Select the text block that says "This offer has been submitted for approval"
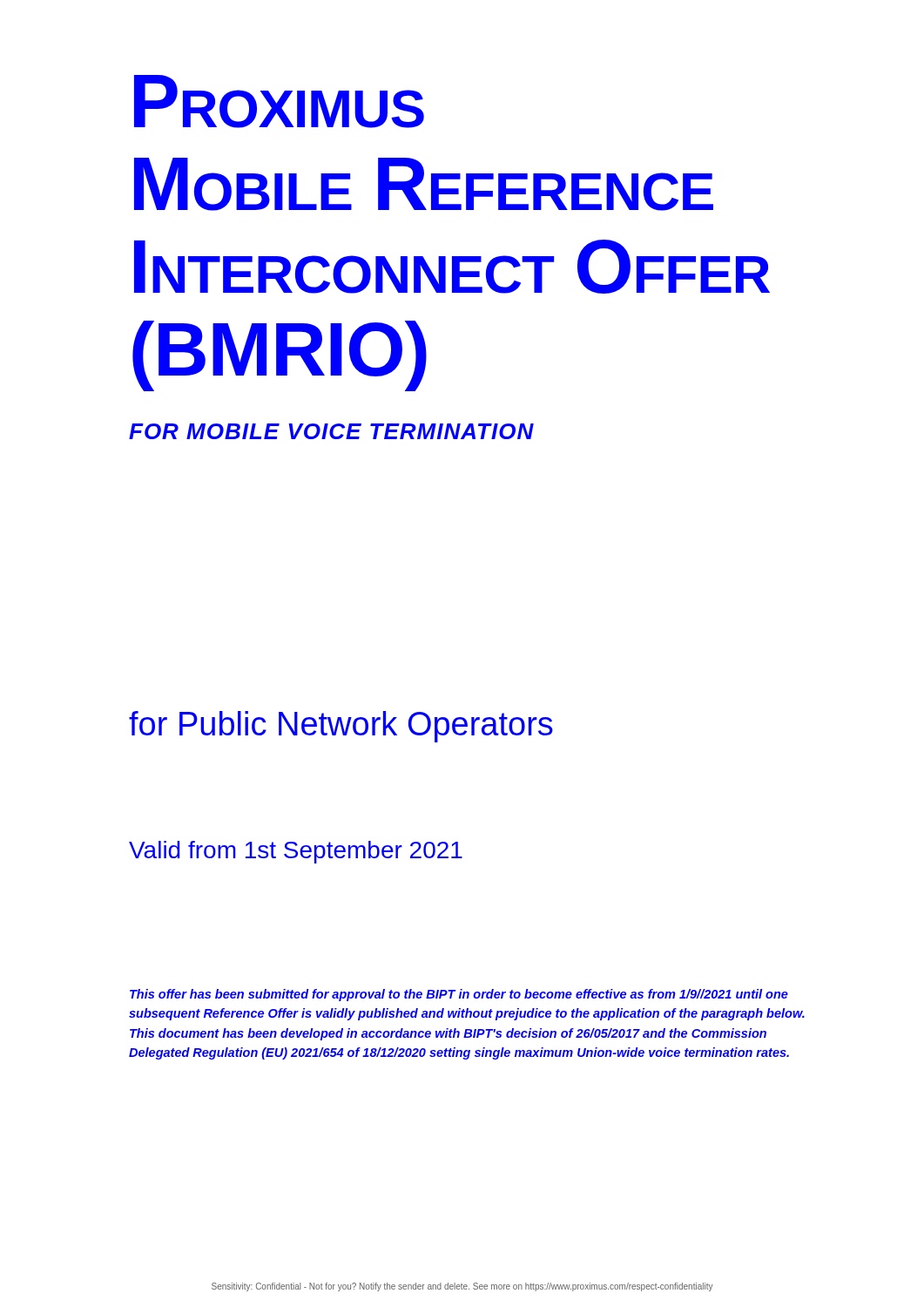 click(x=469, y=1024)
